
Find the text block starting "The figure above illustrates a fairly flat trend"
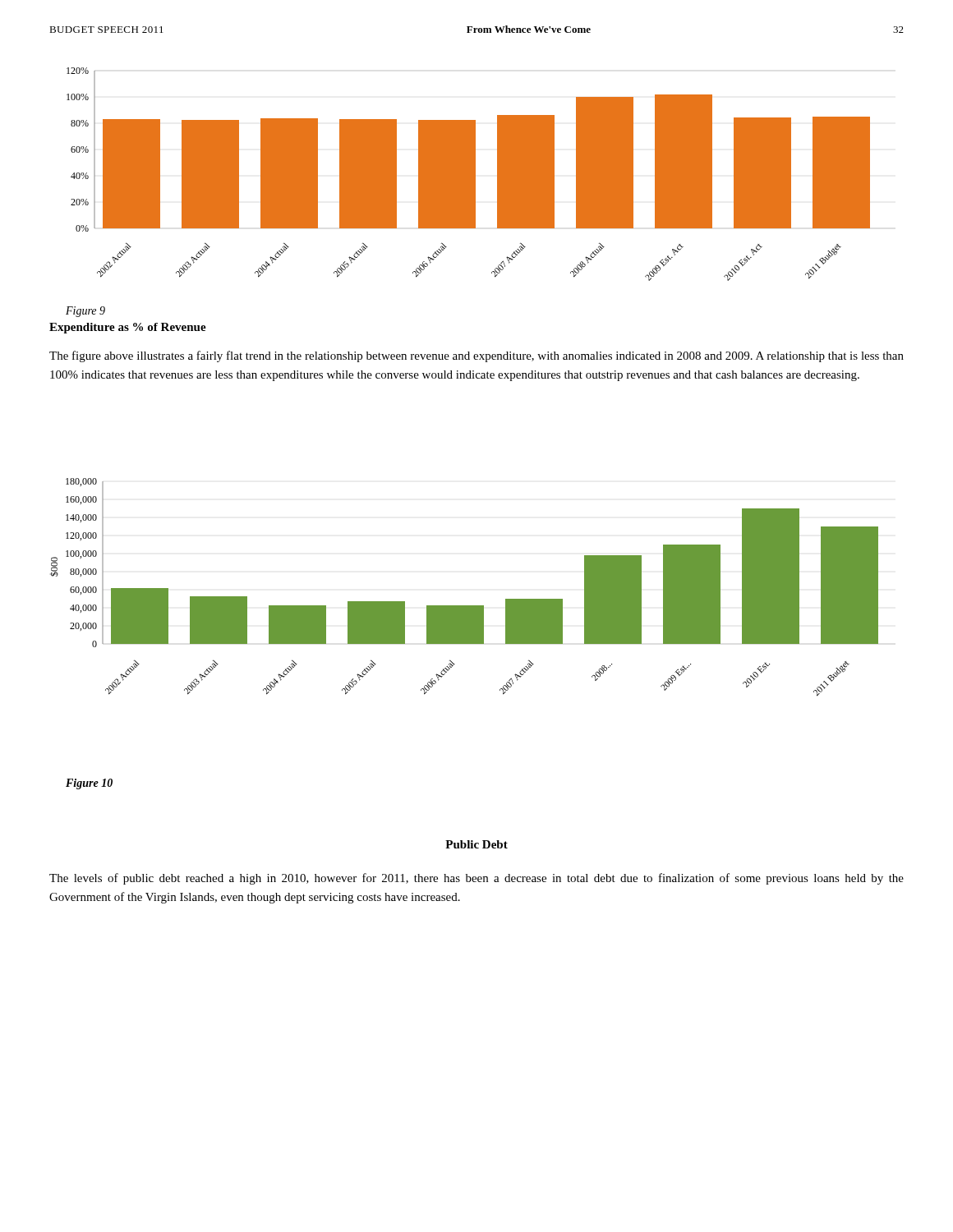pos(476,365)
